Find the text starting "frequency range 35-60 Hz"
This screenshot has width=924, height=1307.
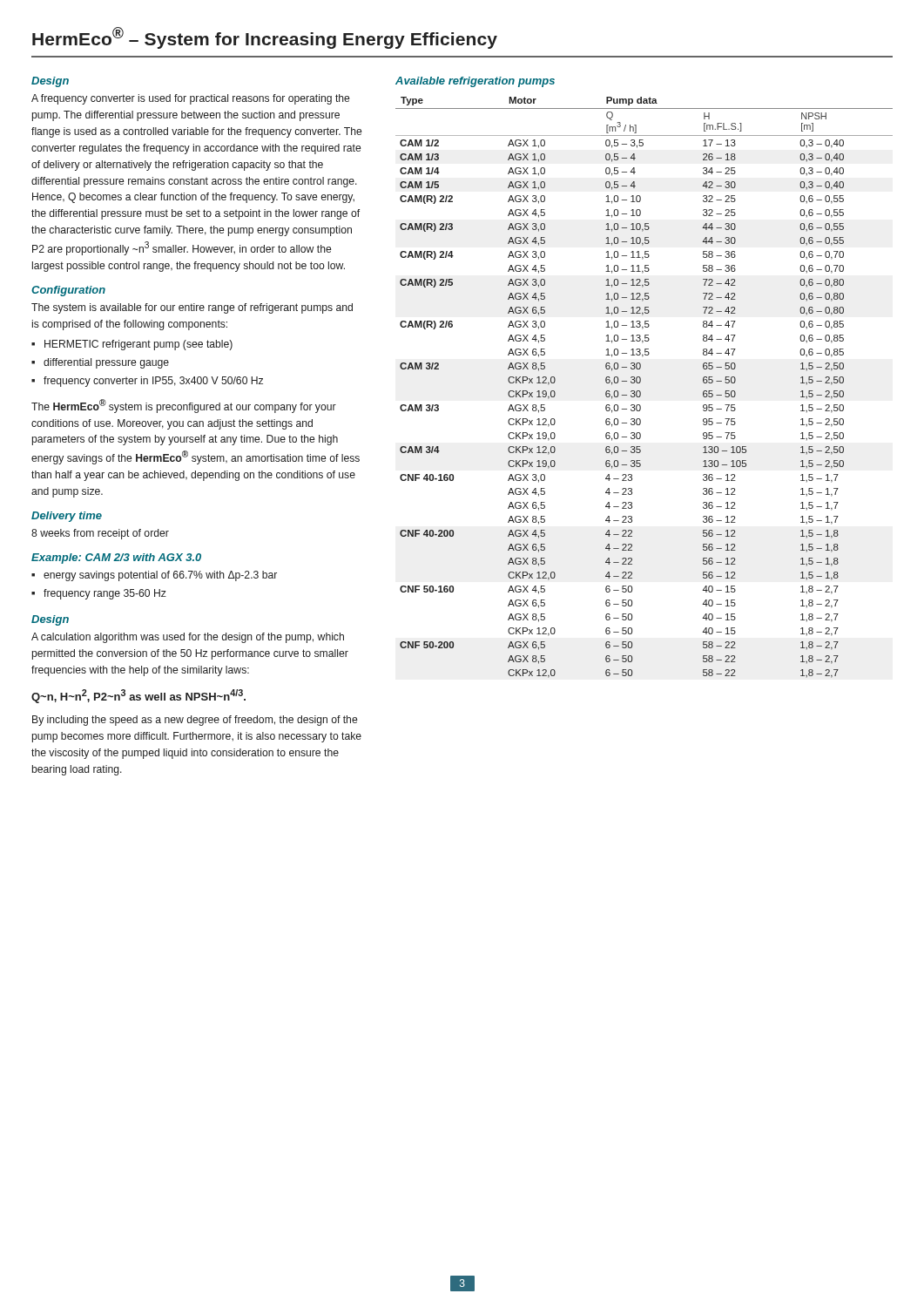105,593
